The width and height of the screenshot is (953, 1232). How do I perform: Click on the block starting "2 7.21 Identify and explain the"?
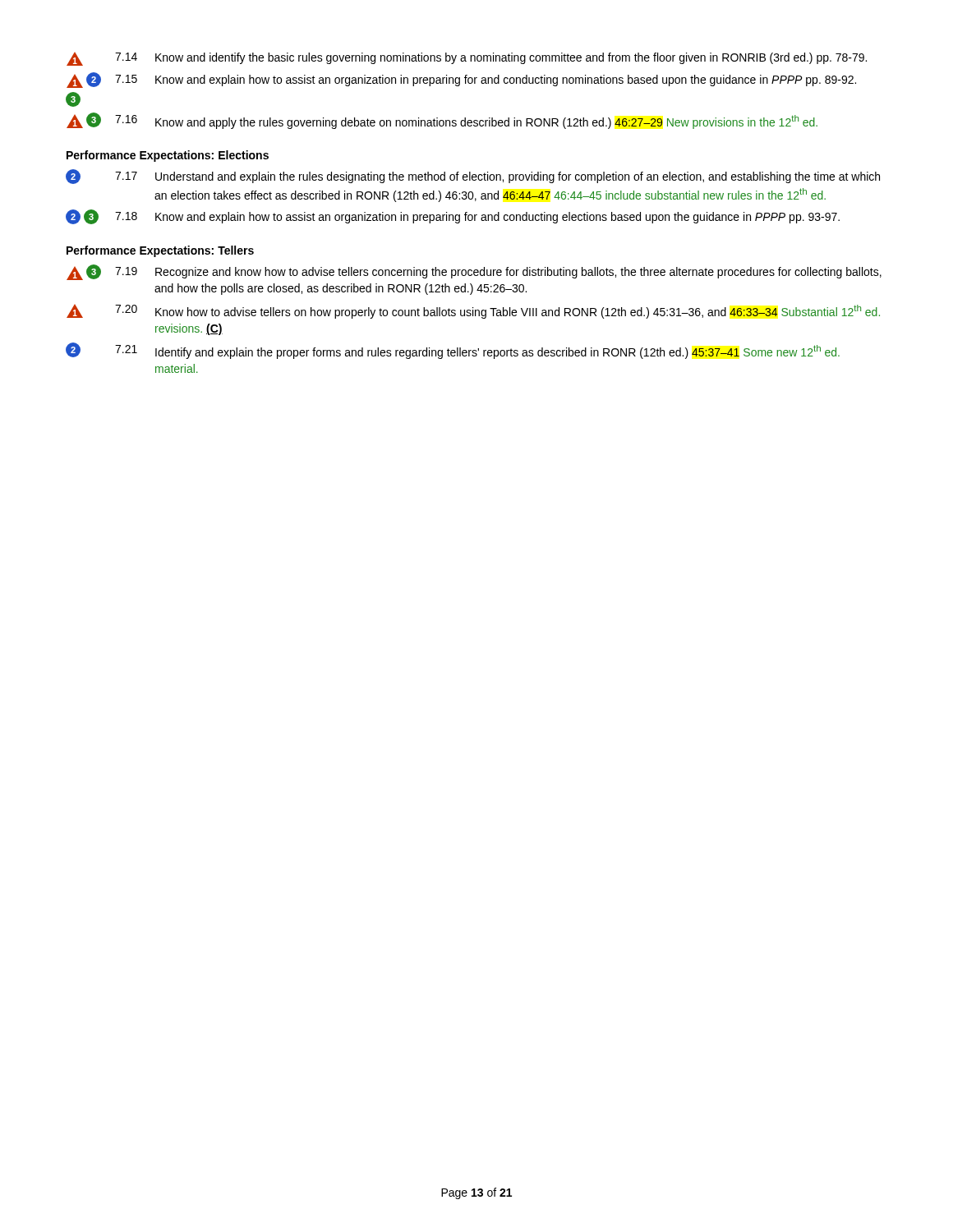tap(476, 360)
